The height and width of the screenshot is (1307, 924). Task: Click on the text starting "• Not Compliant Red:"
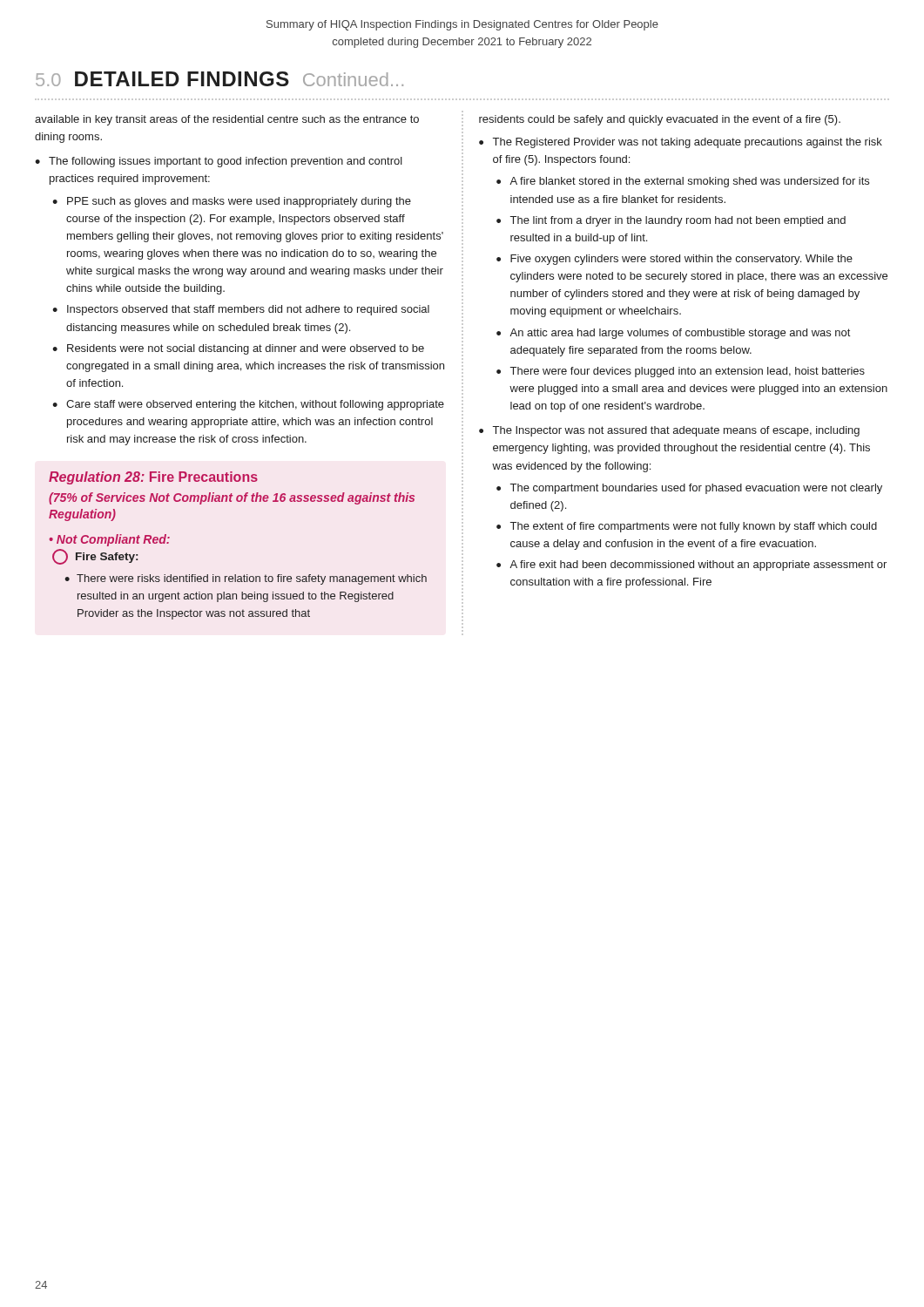109,539
